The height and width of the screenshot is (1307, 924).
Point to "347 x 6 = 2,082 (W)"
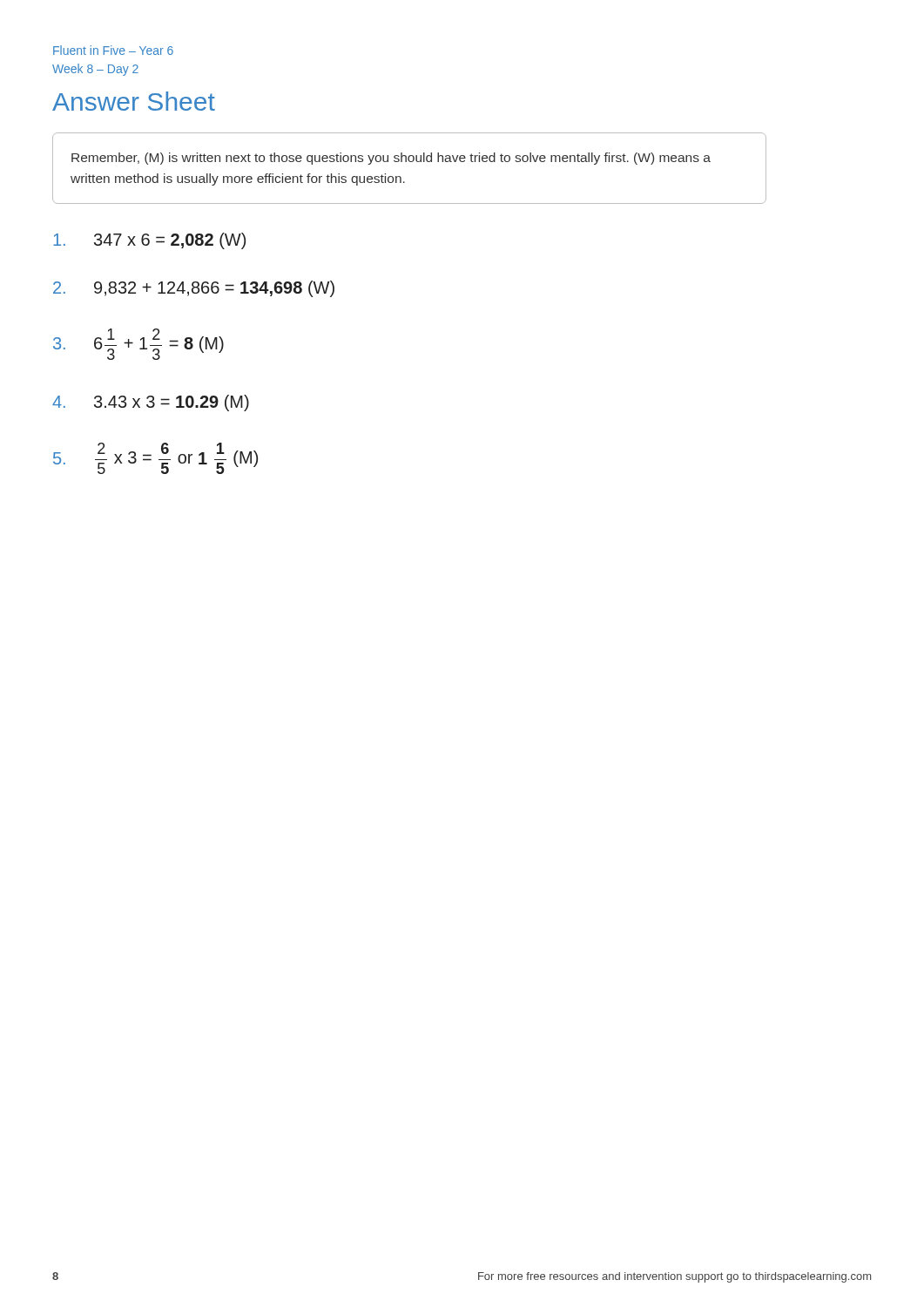150,240
